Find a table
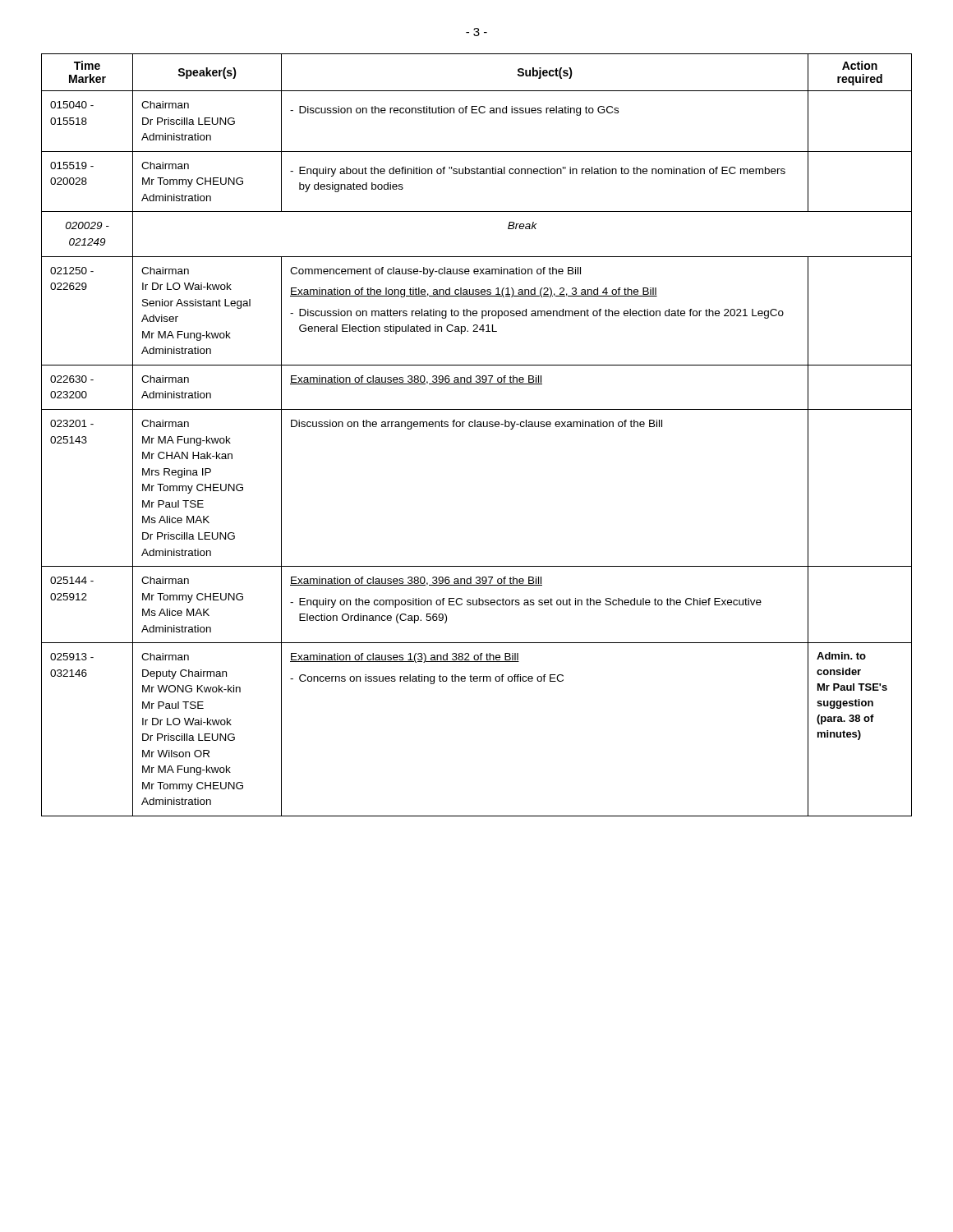This screenshot has height=1232, width=953. (476, 435)
